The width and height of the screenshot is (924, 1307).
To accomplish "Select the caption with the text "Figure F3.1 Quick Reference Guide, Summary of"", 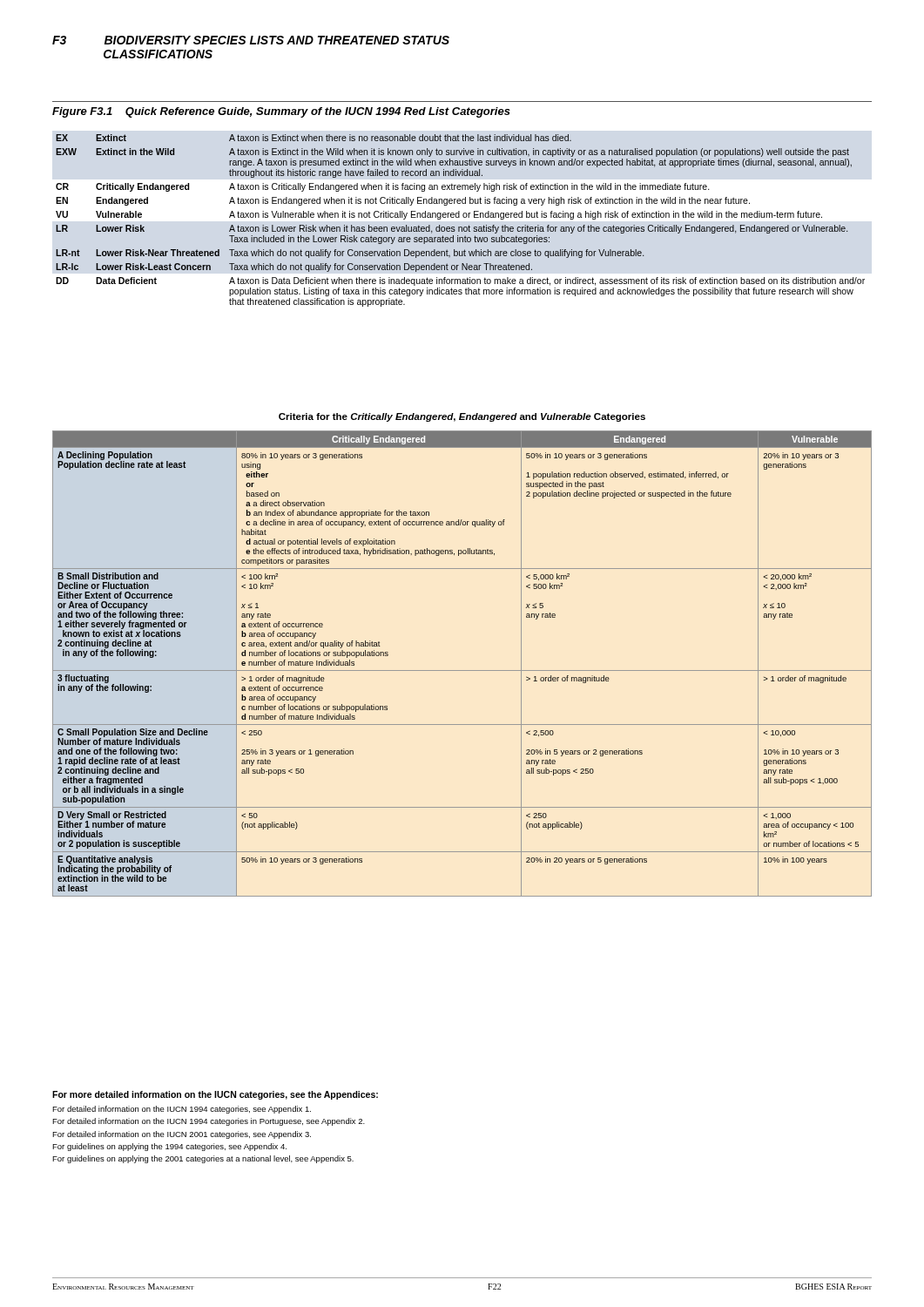I will click(281, 111).
